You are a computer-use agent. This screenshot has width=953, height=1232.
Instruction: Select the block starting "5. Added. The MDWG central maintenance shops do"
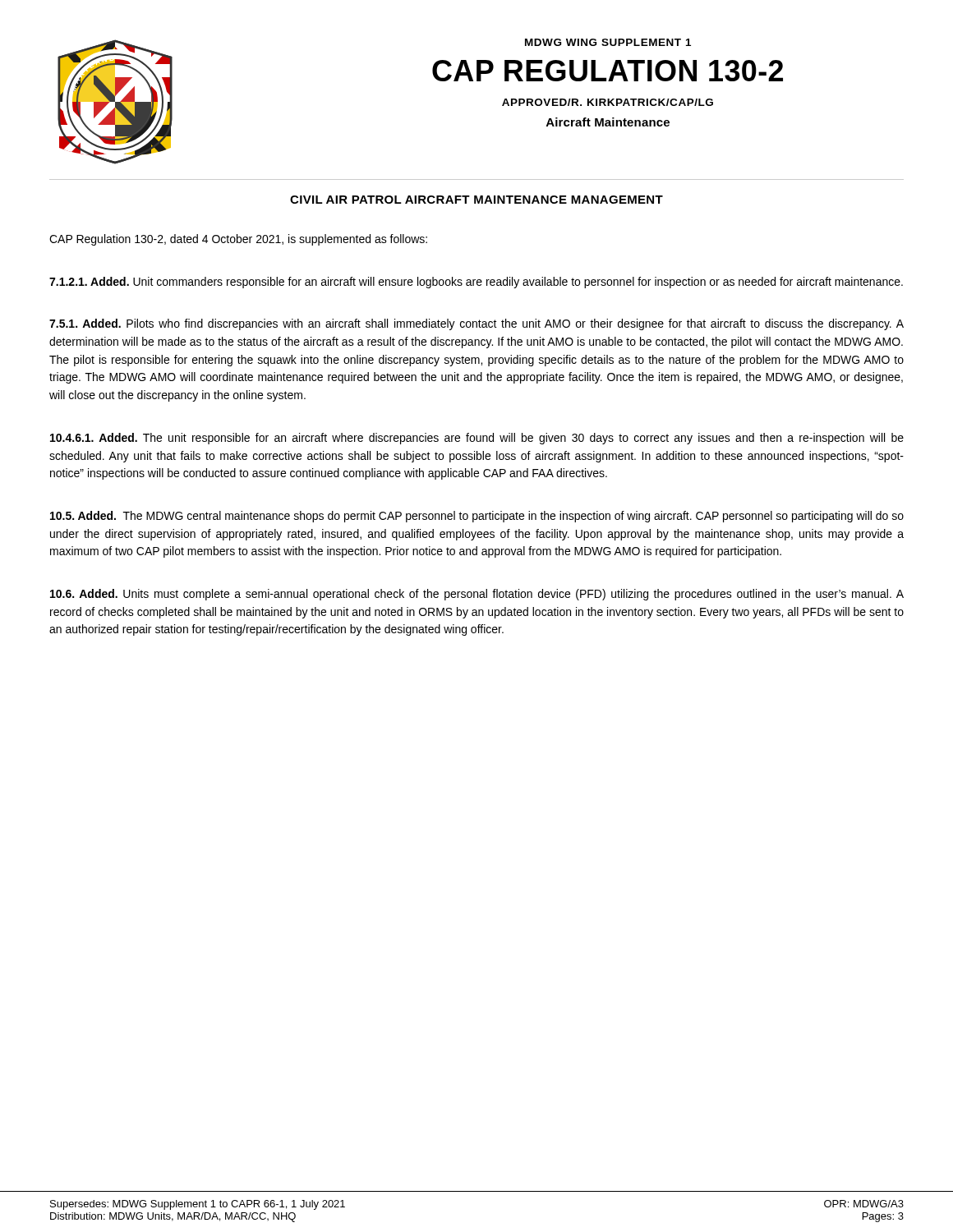point(476,533)
